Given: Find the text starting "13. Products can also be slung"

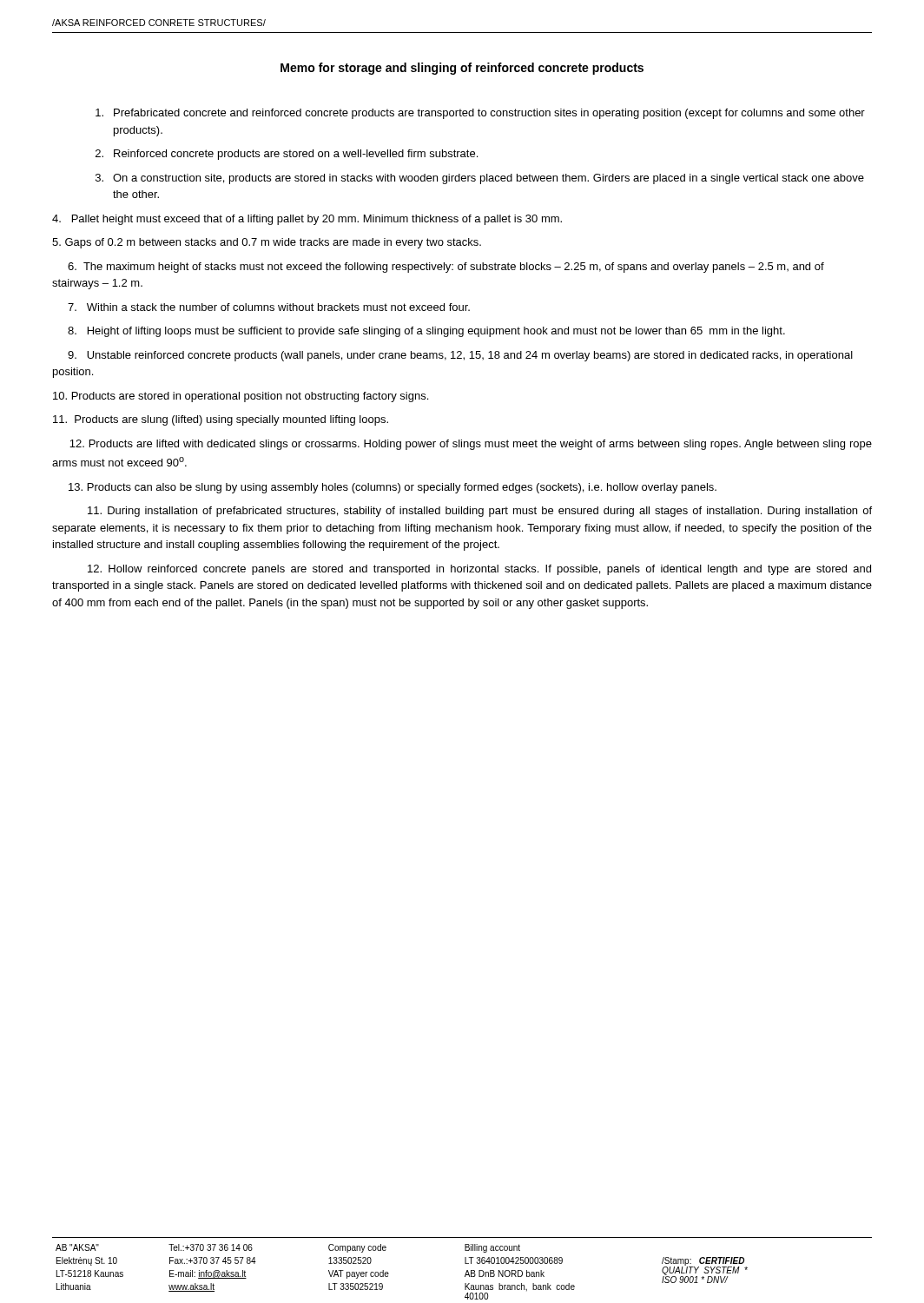Looking at the screenshot, I should coord(385,487).
